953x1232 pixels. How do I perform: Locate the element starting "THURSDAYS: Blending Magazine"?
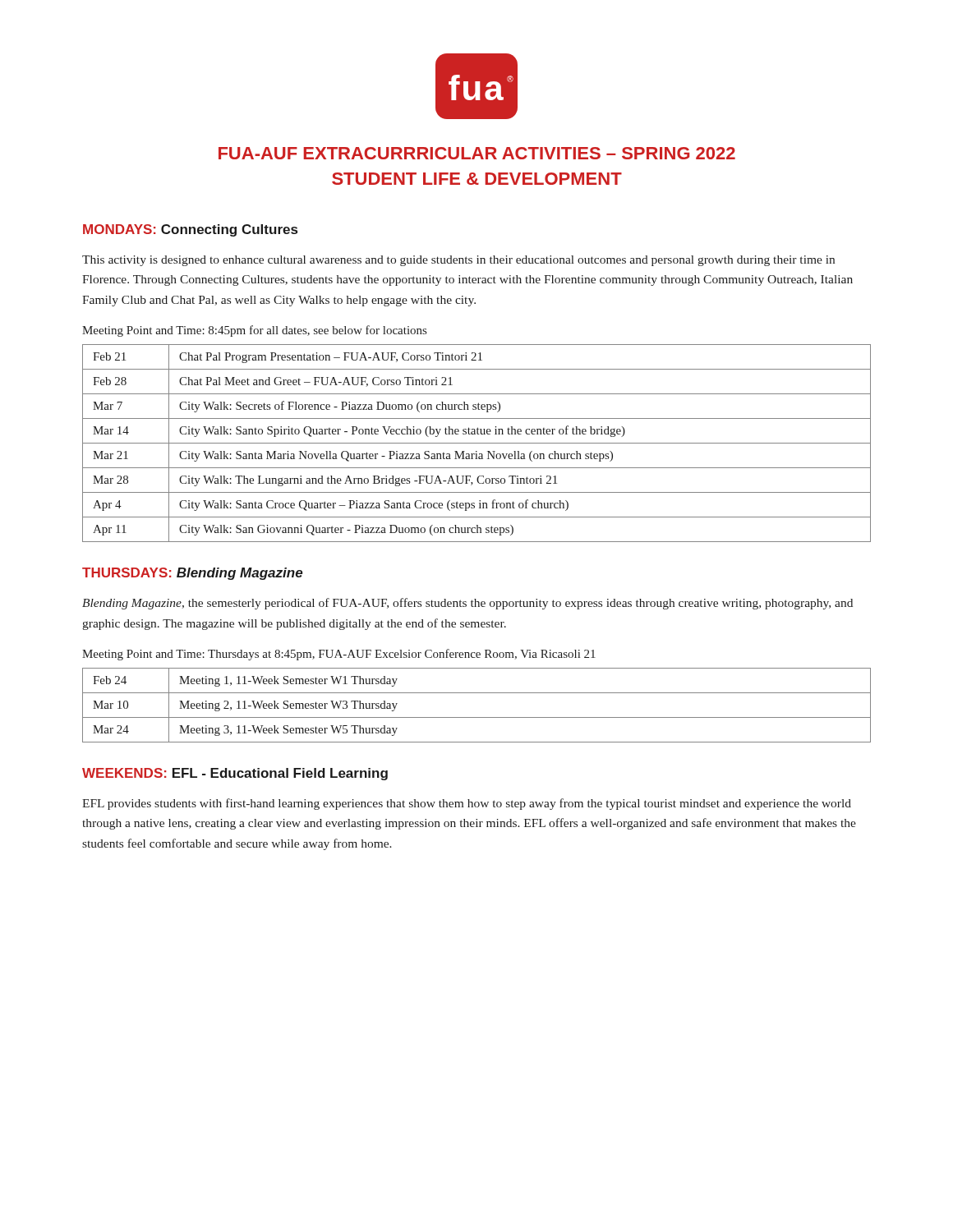coord(193,573)
